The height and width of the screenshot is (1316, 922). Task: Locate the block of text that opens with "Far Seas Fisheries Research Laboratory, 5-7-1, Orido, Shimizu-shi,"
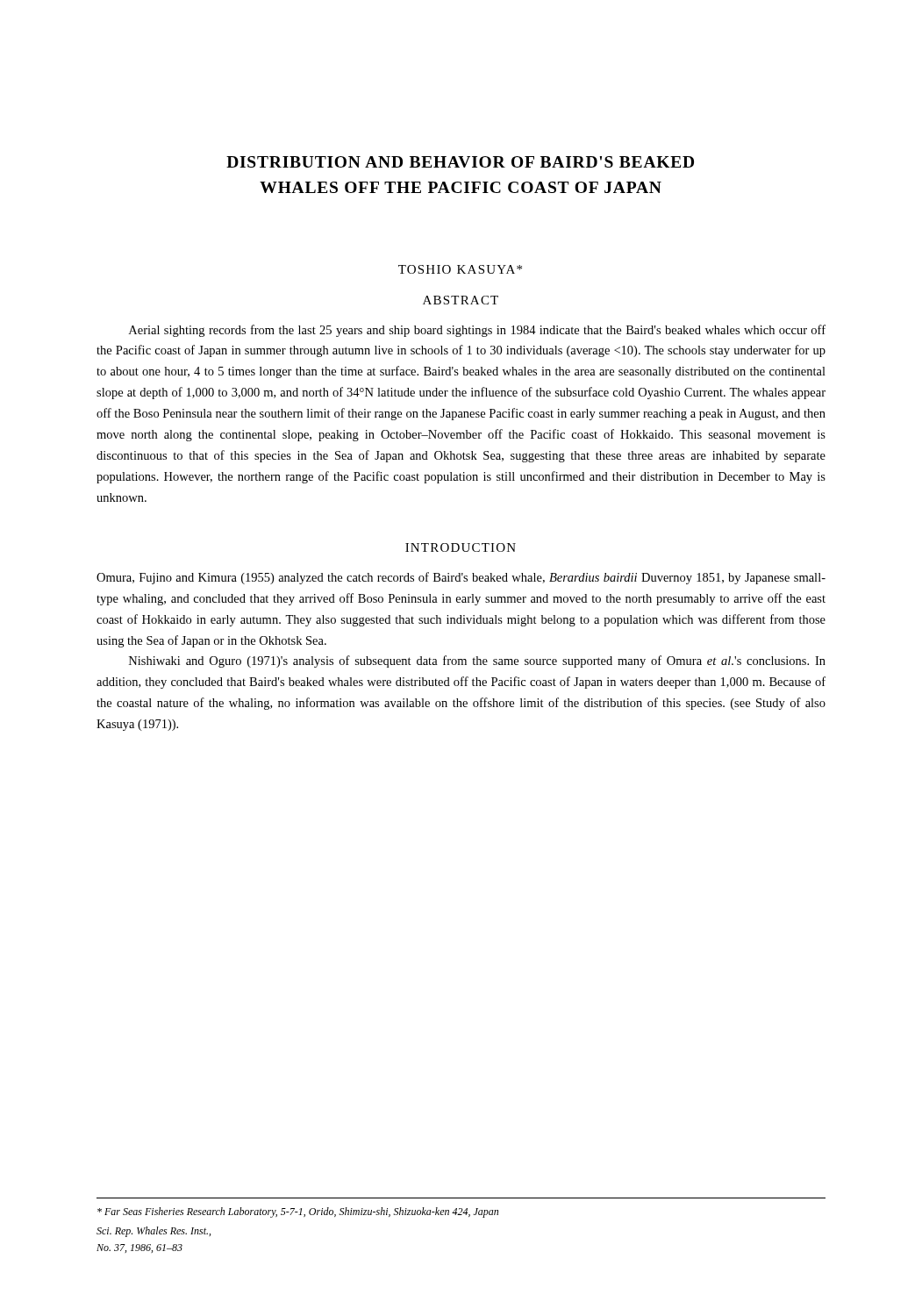click(x=298, y=1211)
